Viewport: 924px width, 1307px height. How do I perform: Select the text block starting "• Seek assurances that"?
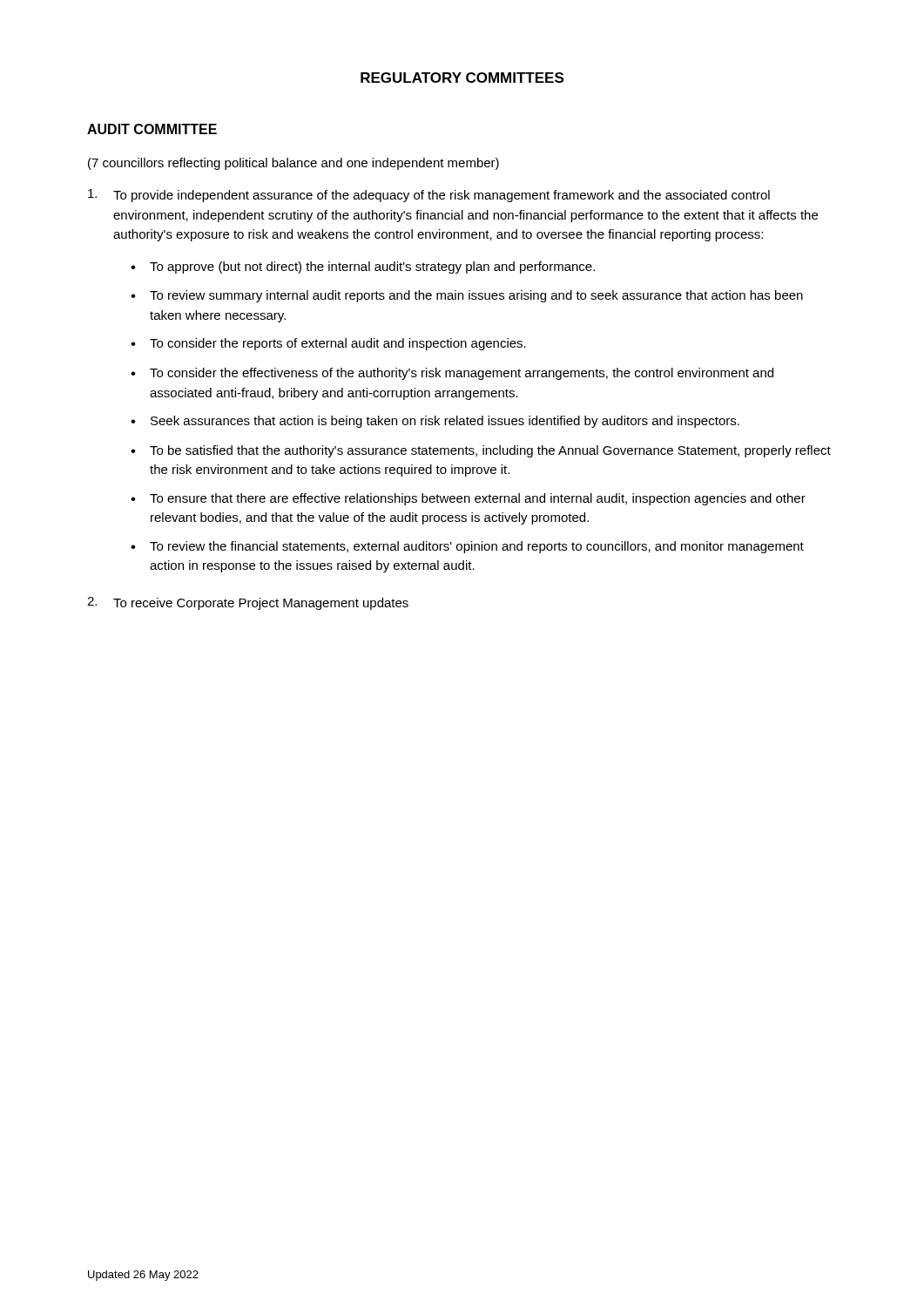[x=435, y=422]
